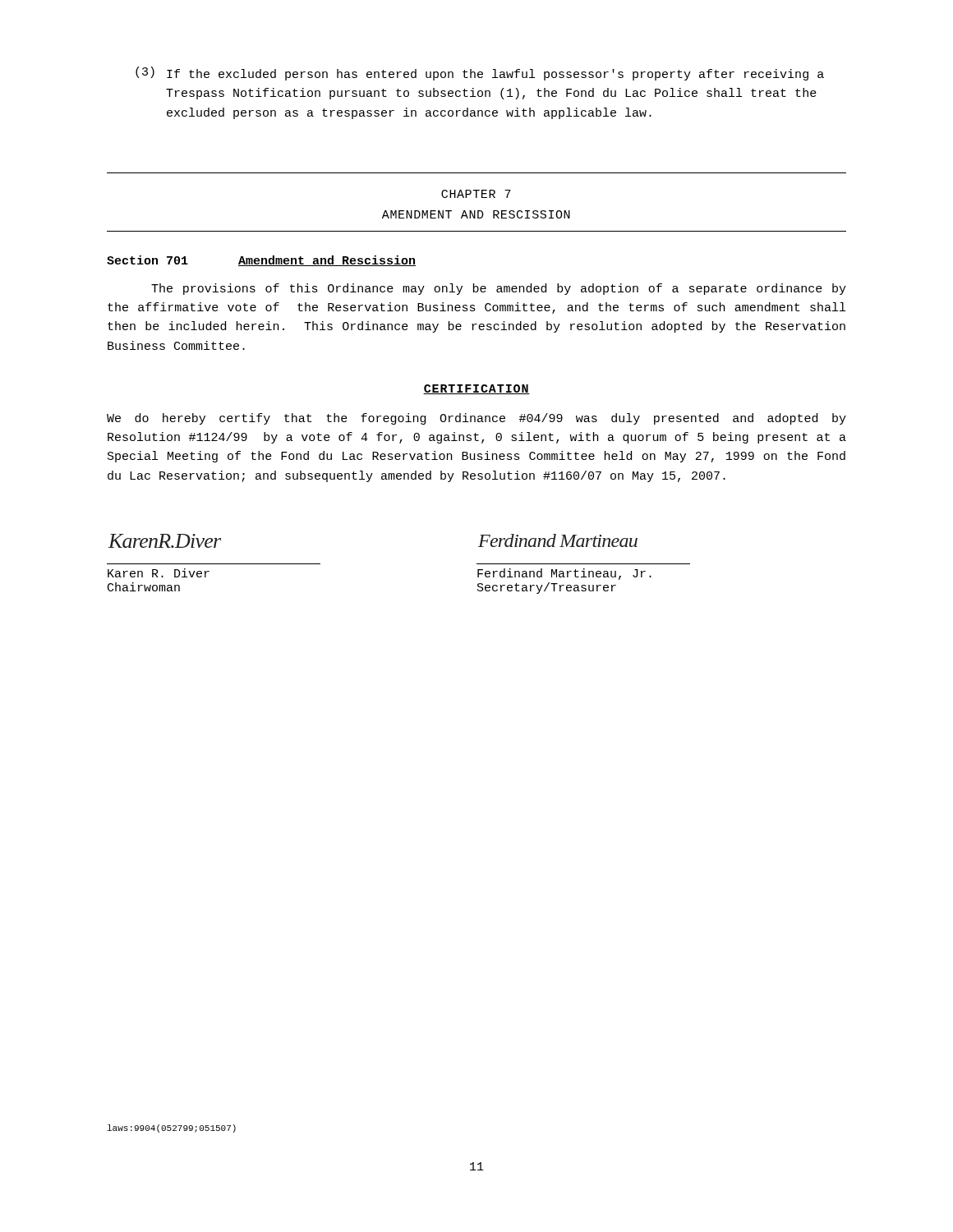Locate the block of text that opens with "(3) If the excluded"

[476, 94]
